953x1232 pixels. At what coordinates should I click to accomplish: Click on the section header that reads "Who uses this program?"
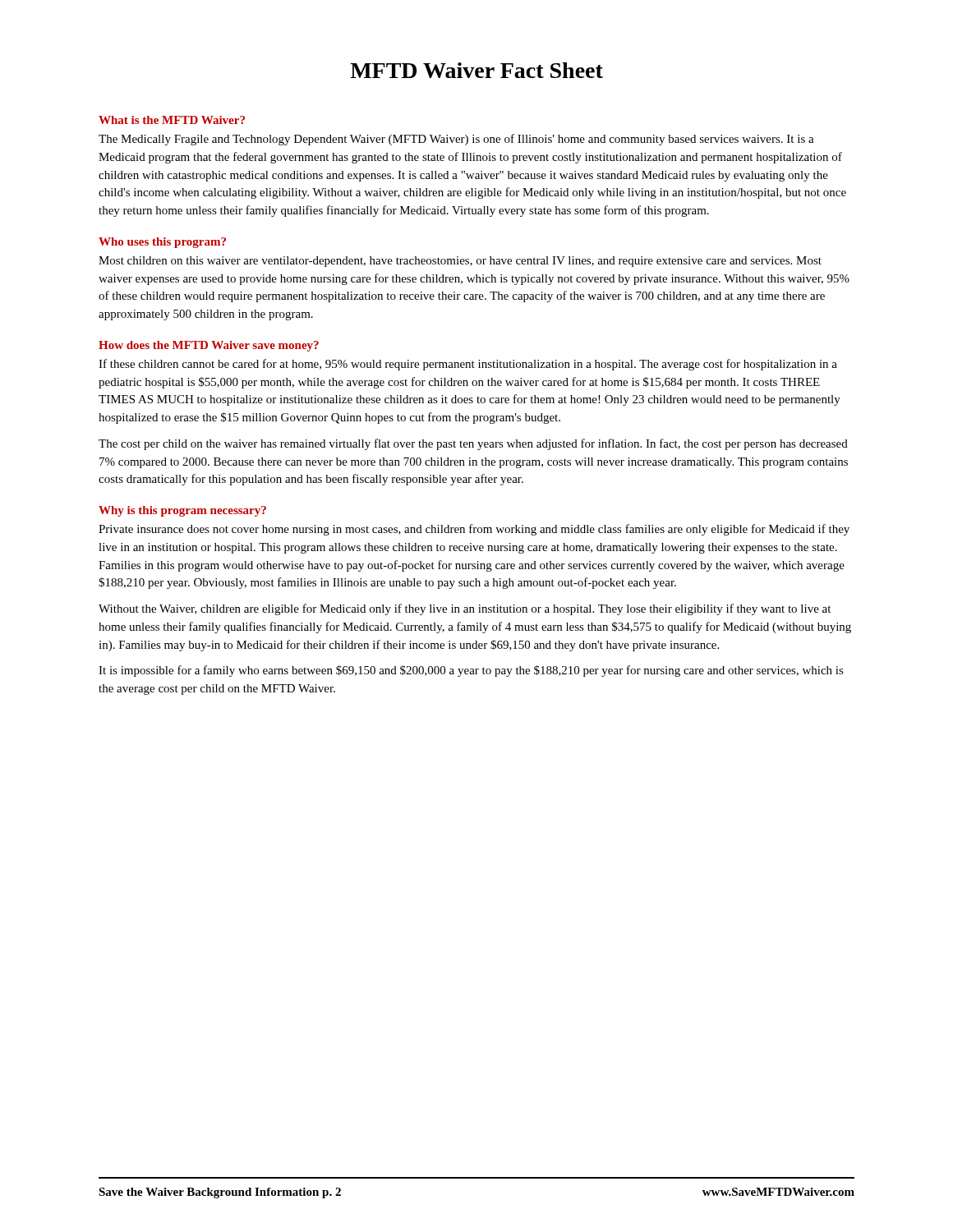(x=163, y=241)
